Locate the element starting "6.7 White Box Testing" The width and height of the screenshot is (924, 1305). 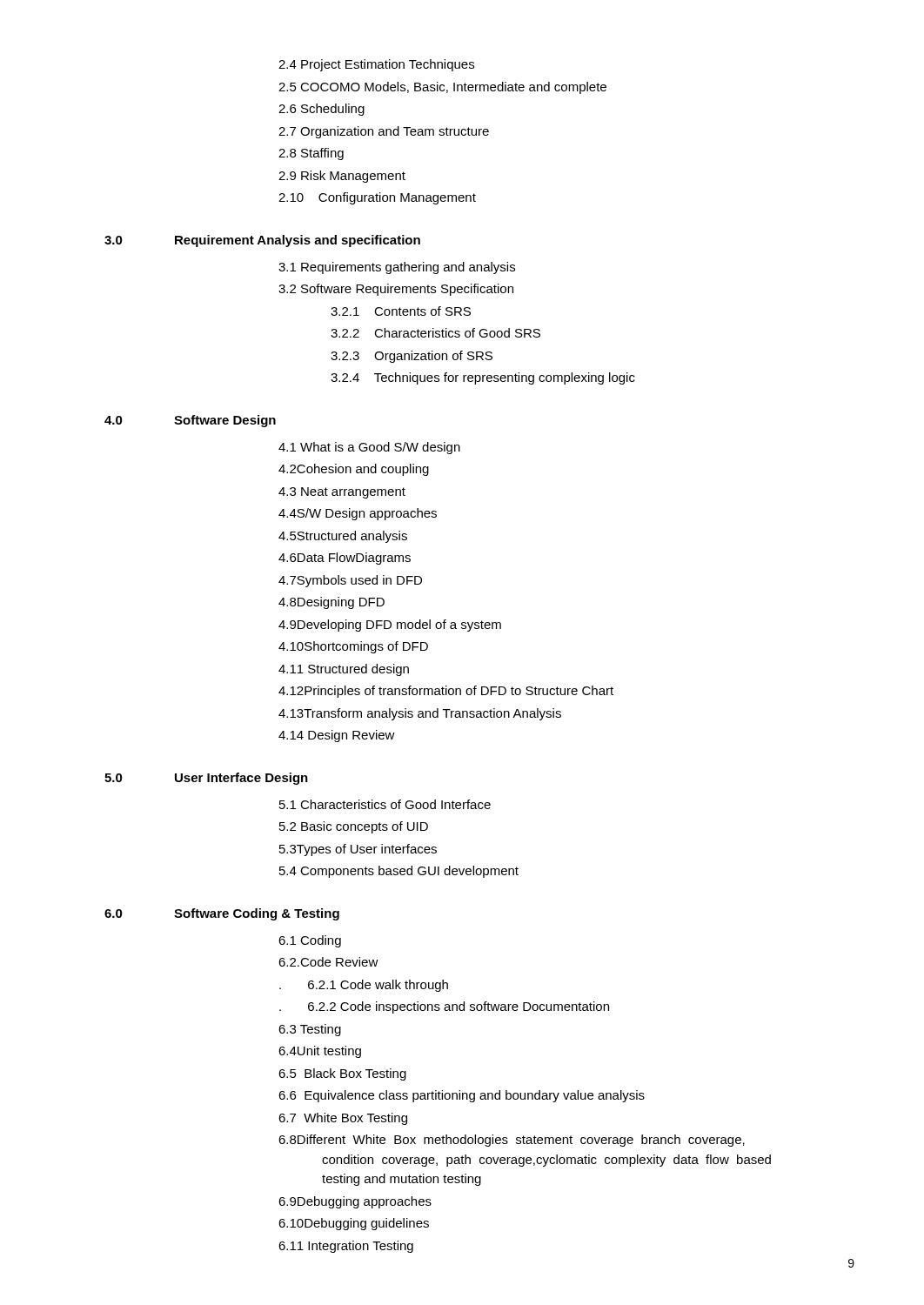pos(343,1117)
